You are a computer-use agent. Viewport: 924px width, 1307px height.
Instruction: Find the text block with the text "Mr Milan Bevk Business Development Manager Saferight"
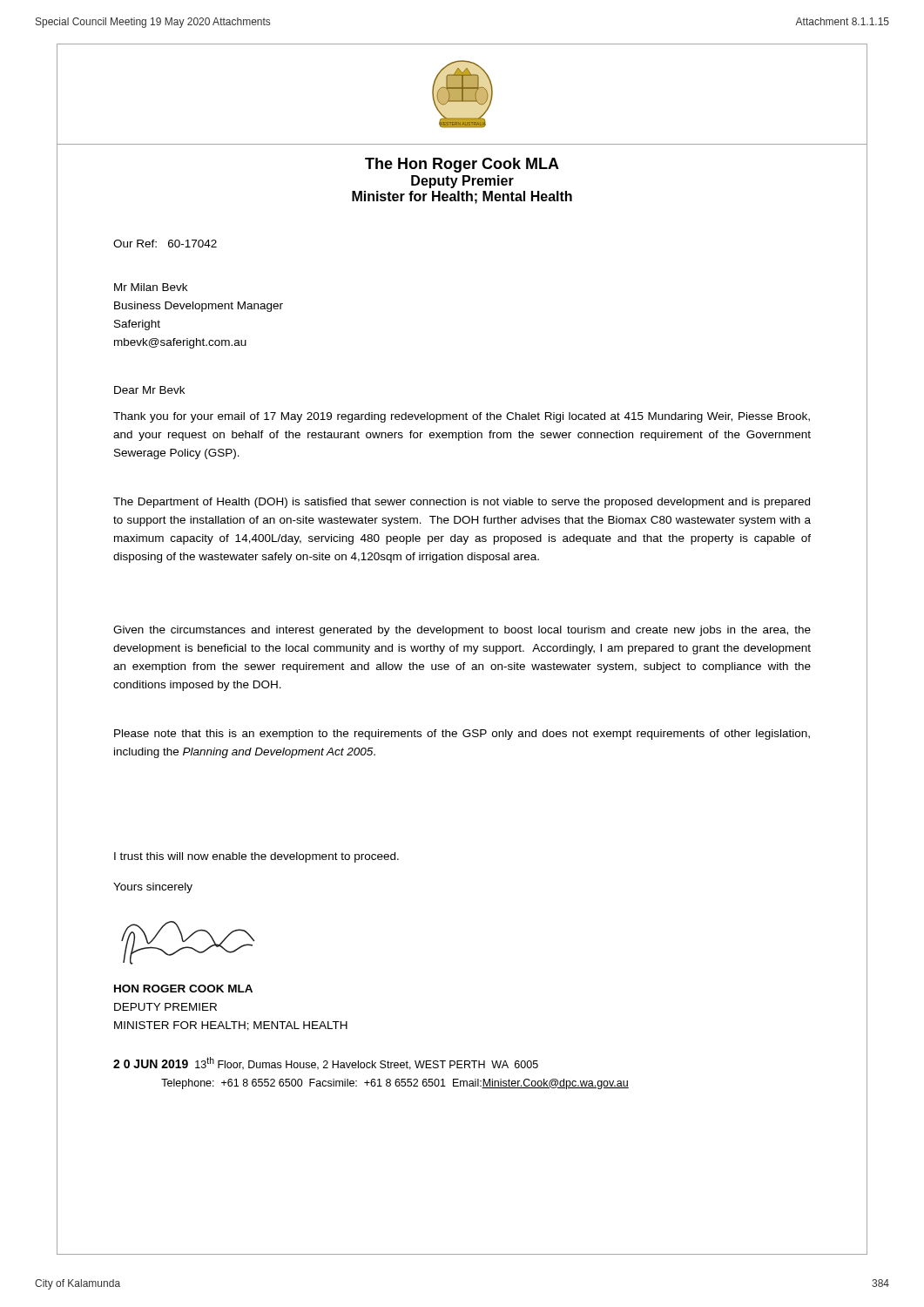[198, 314]
